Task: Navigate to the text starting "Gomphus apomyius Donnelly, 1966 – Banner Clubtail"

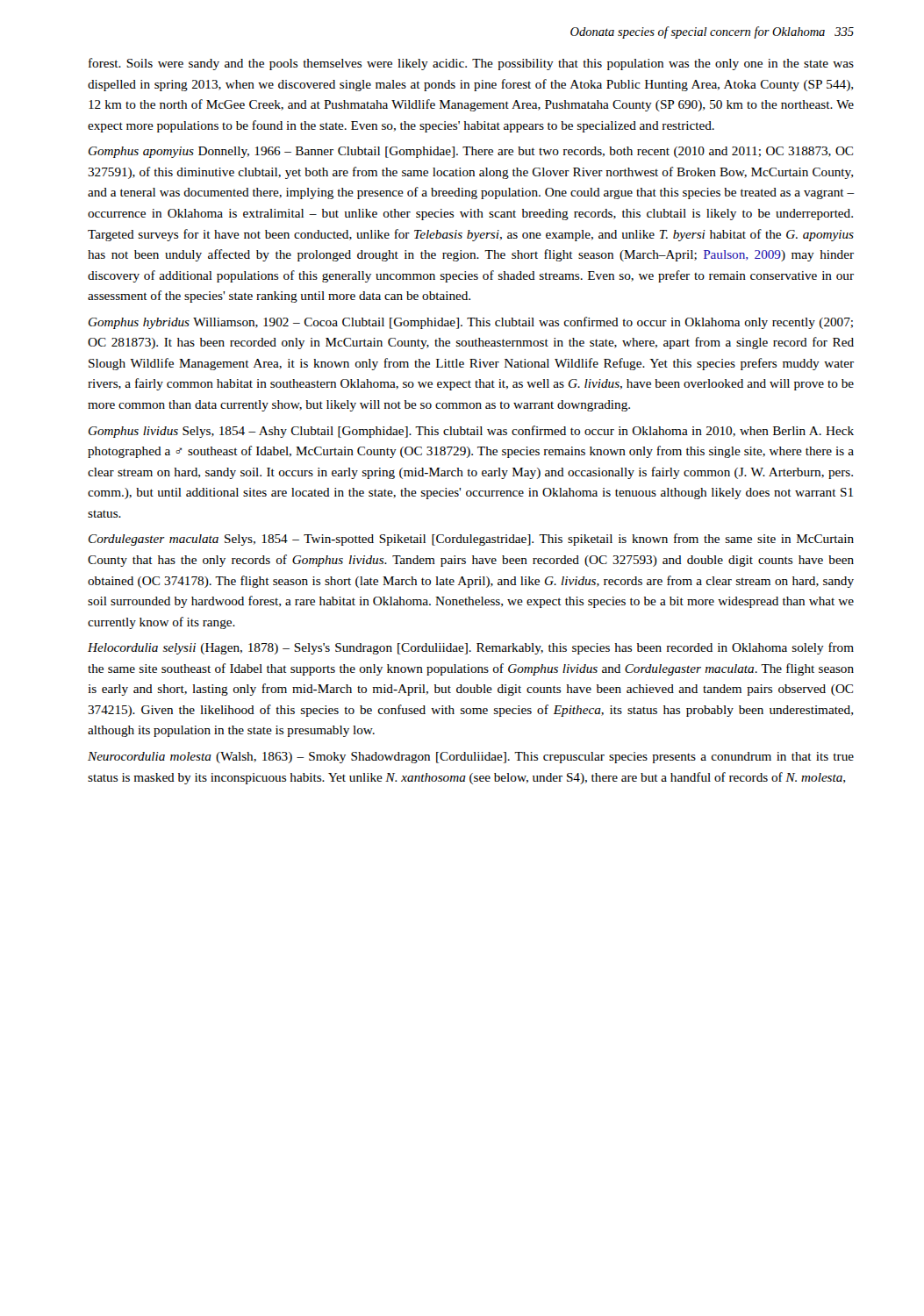Action: pos(471,223)
